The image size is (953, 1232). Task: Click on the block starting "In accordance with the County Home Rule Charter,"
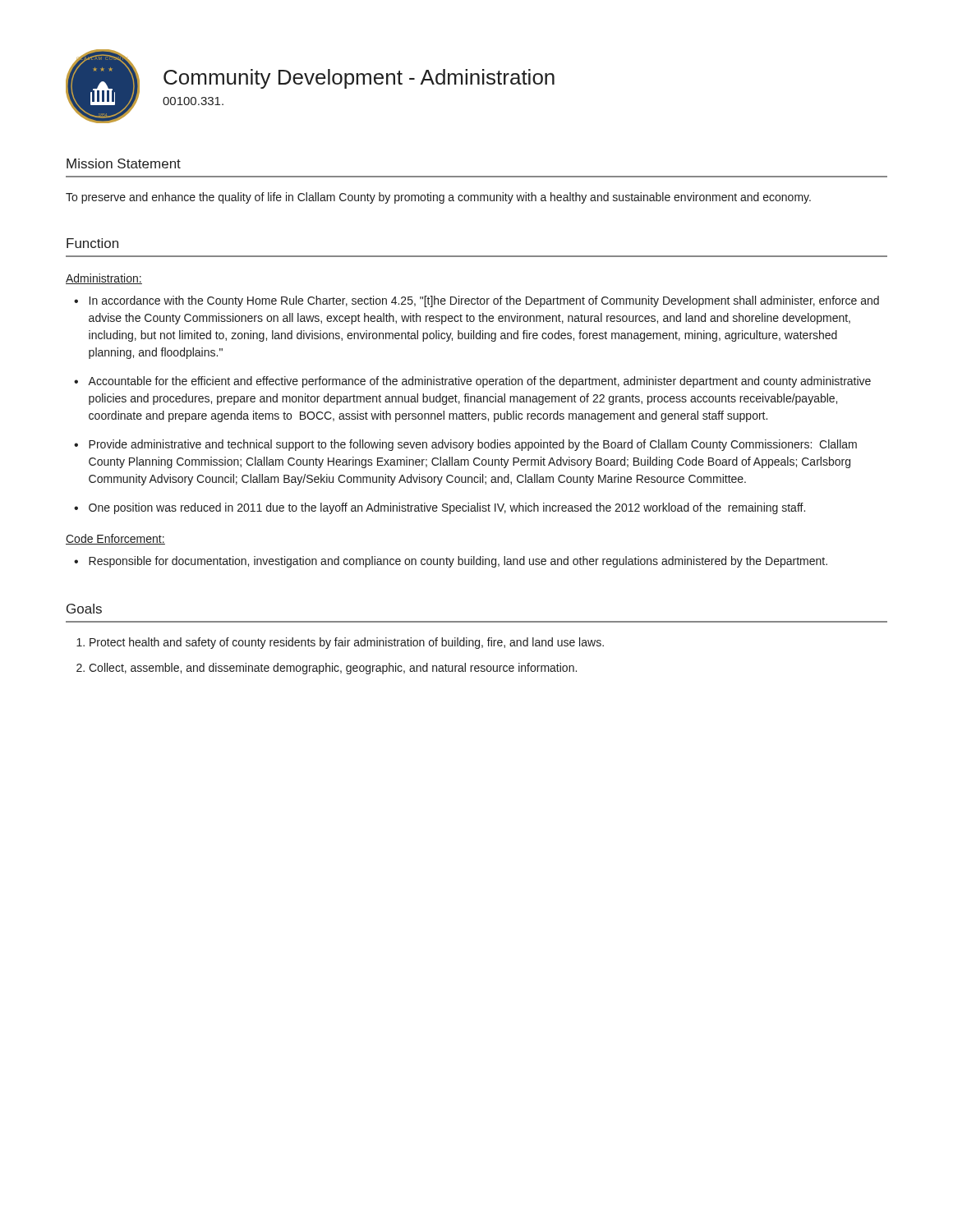coord(488,327)
